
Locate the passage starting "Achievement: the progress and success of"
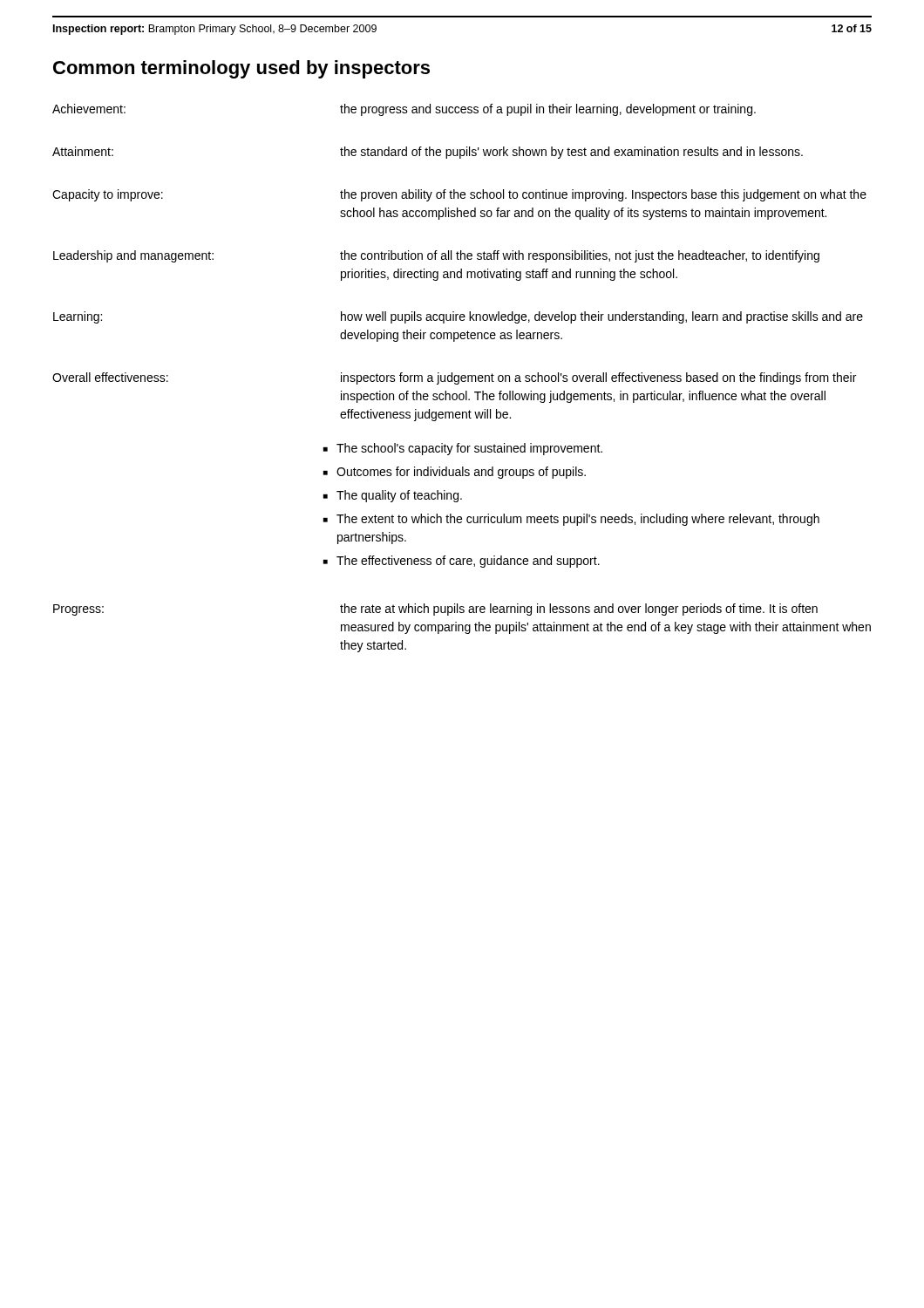click(x=462, y=109)
